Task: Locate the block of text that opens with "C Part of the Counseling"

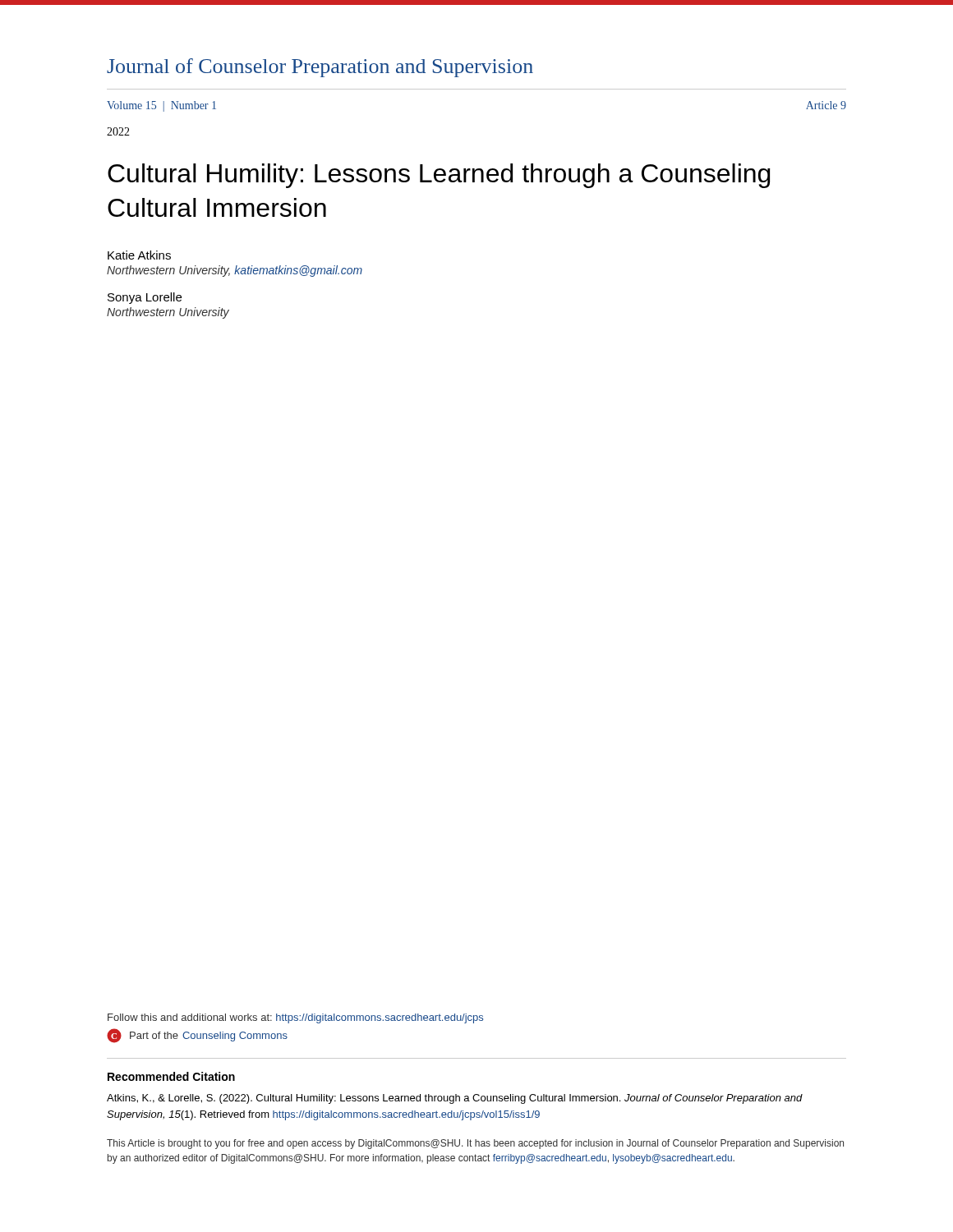Action: pos(197,1035)
